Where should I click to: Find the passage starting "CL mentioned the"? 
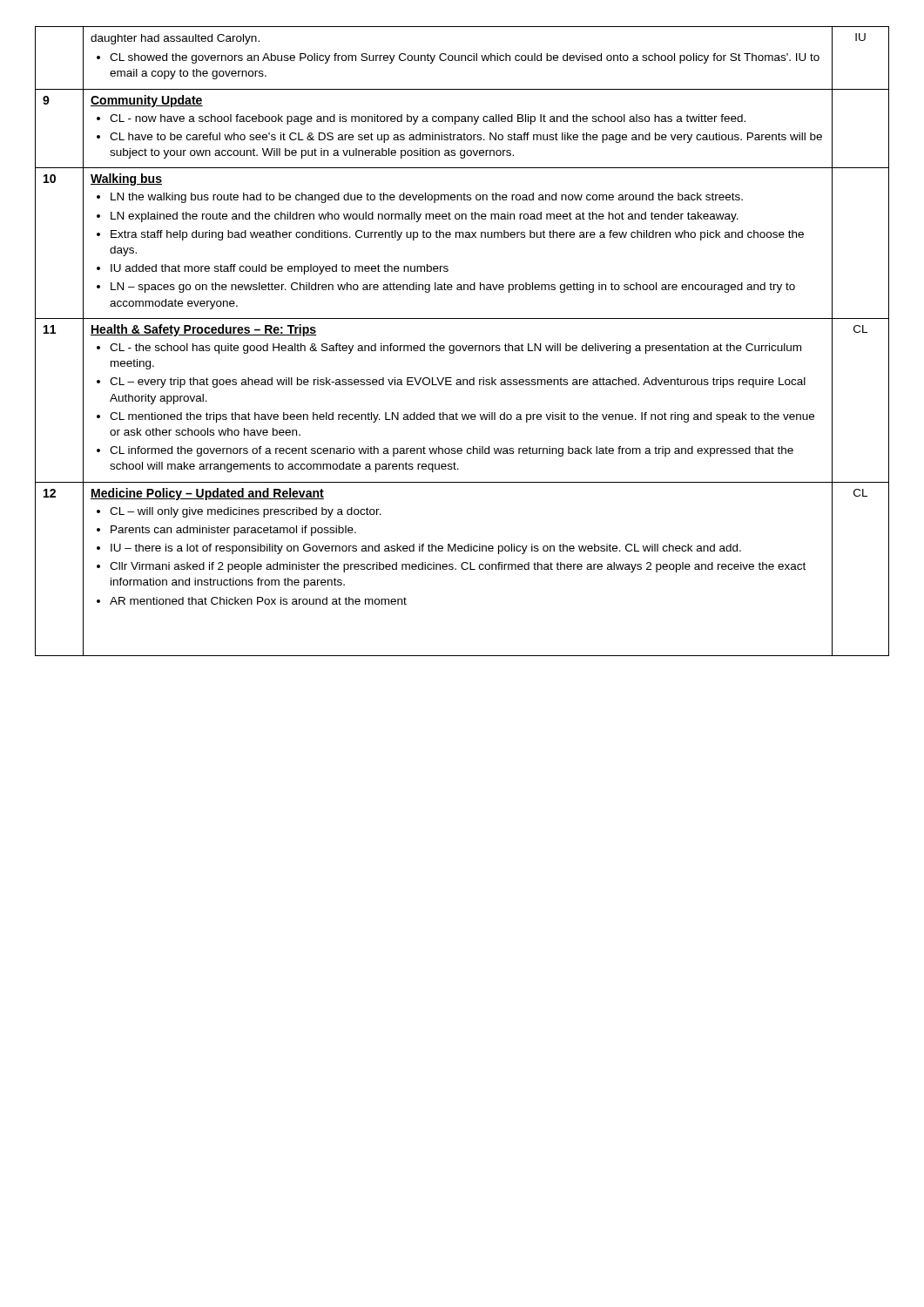tap(462, 424)
